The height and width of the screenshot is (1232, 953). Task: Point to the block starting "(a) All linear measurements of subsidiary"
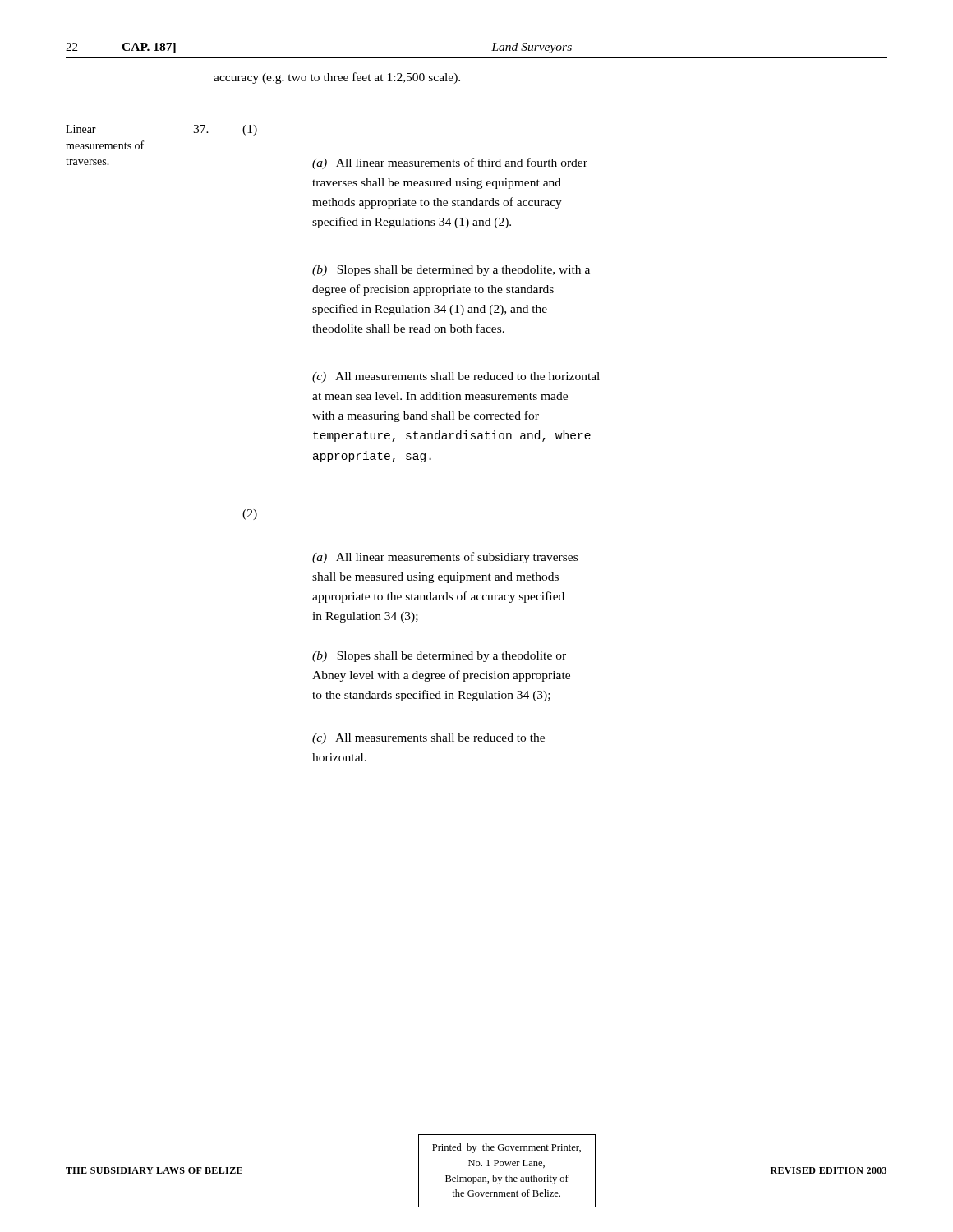tap(445, 586)
